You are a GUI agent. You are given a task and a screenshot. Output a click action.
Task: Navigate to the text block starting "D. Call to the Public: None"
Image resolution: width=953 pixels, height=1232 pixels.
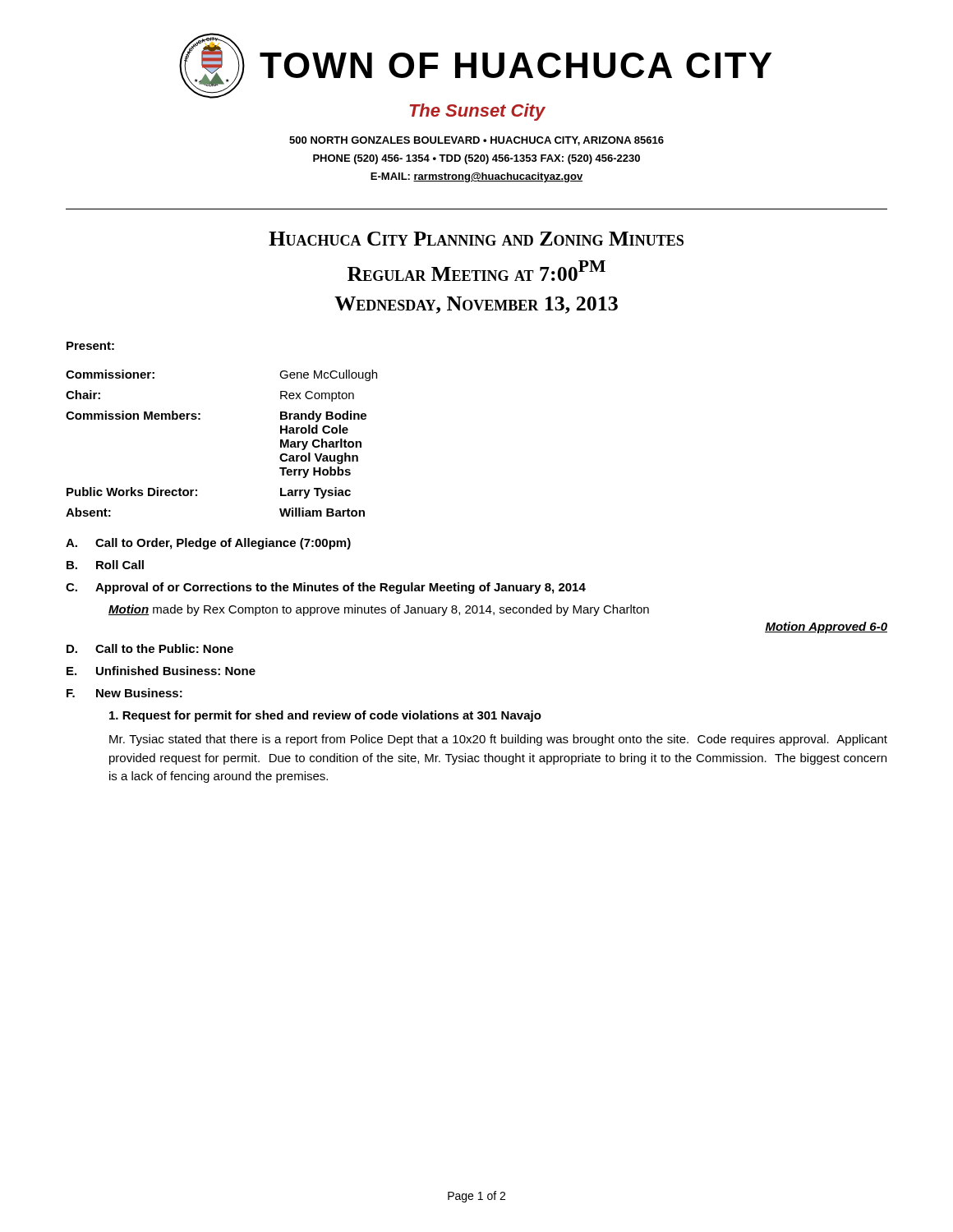(150, 648)
